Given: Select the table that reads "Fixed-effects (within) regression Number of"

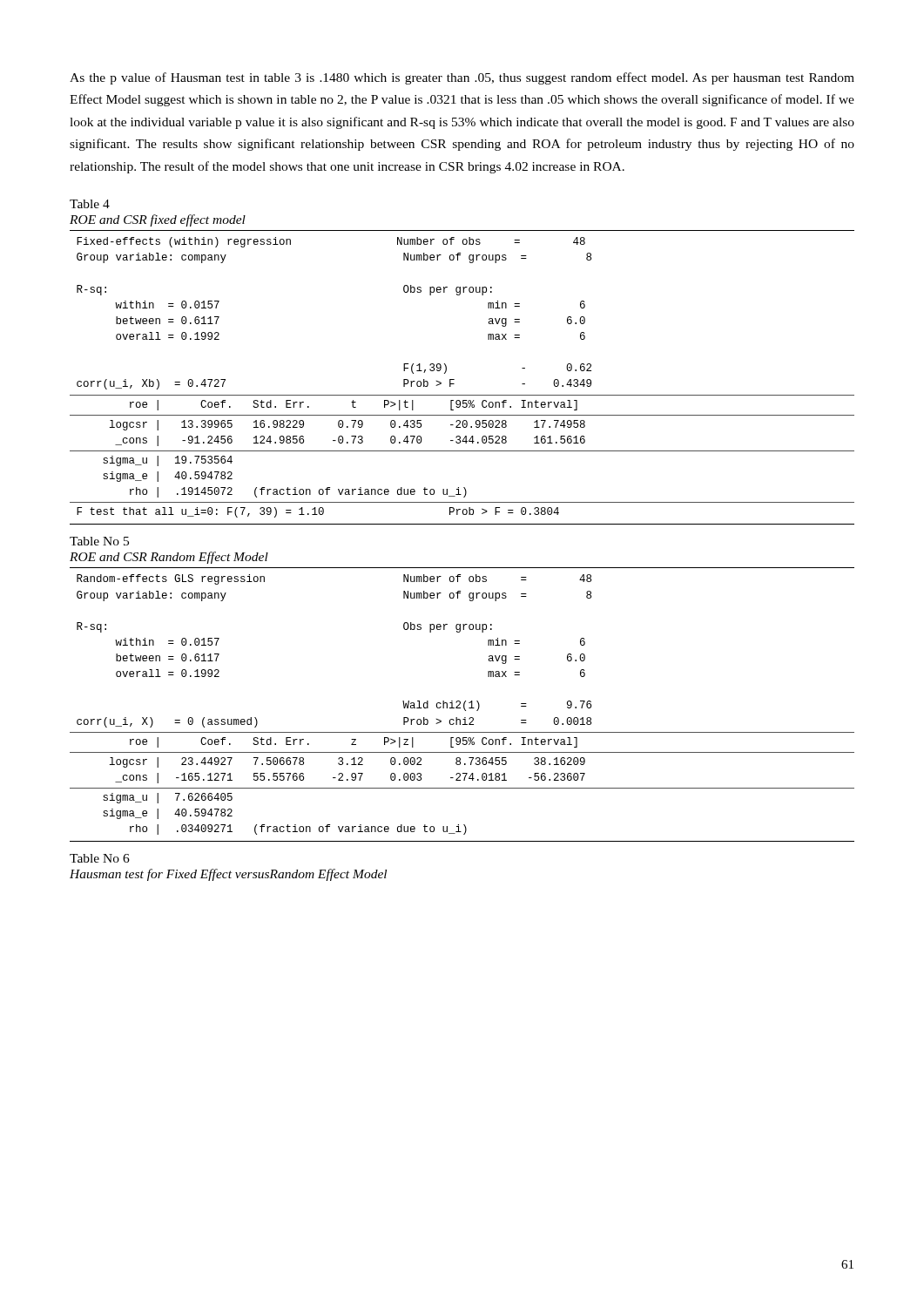Looking at the screenshot, I should [462, 378].
